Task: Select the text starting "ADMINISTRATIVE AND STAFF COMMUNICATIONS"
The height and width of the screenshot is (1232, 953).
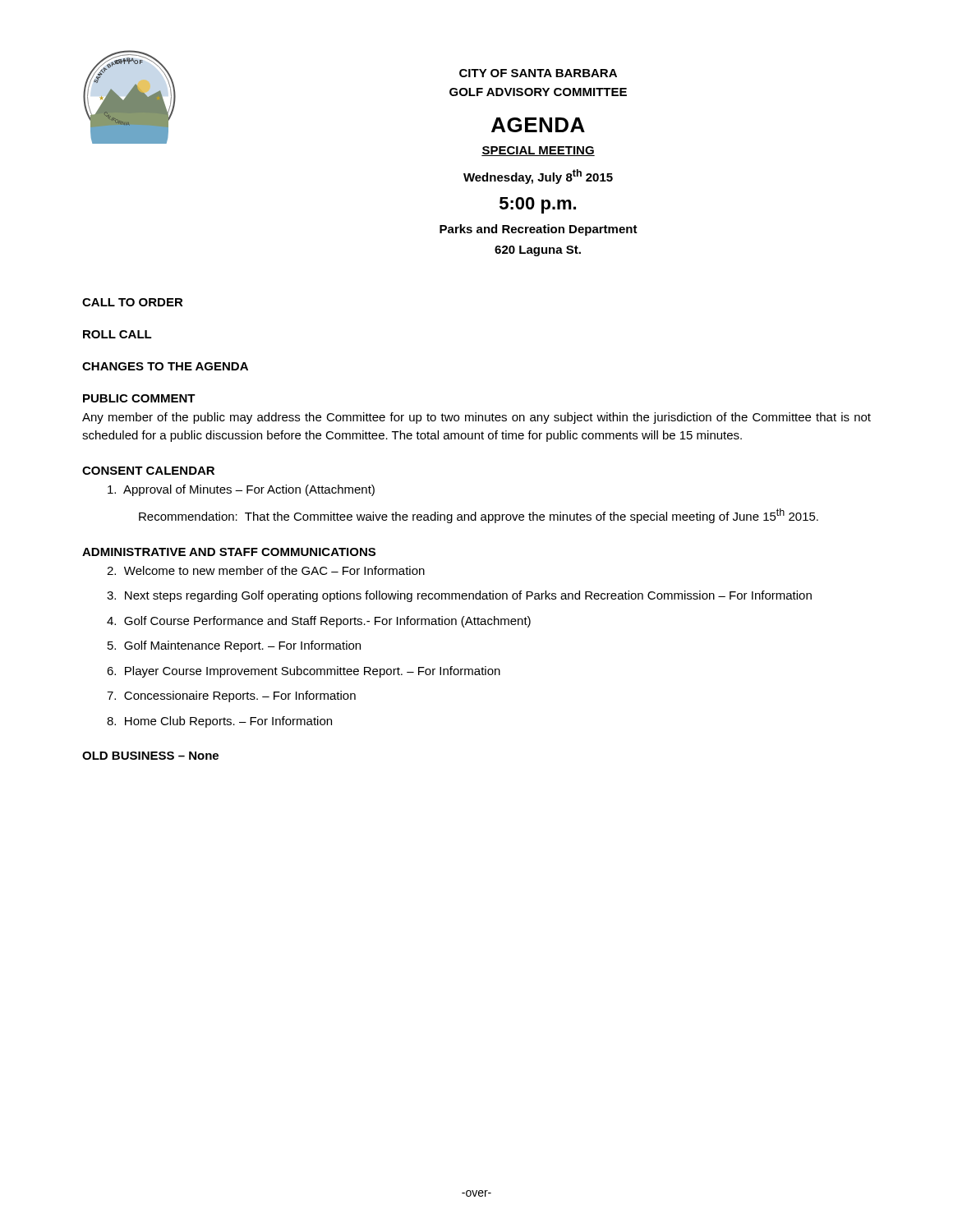Action: coord(229,551)
